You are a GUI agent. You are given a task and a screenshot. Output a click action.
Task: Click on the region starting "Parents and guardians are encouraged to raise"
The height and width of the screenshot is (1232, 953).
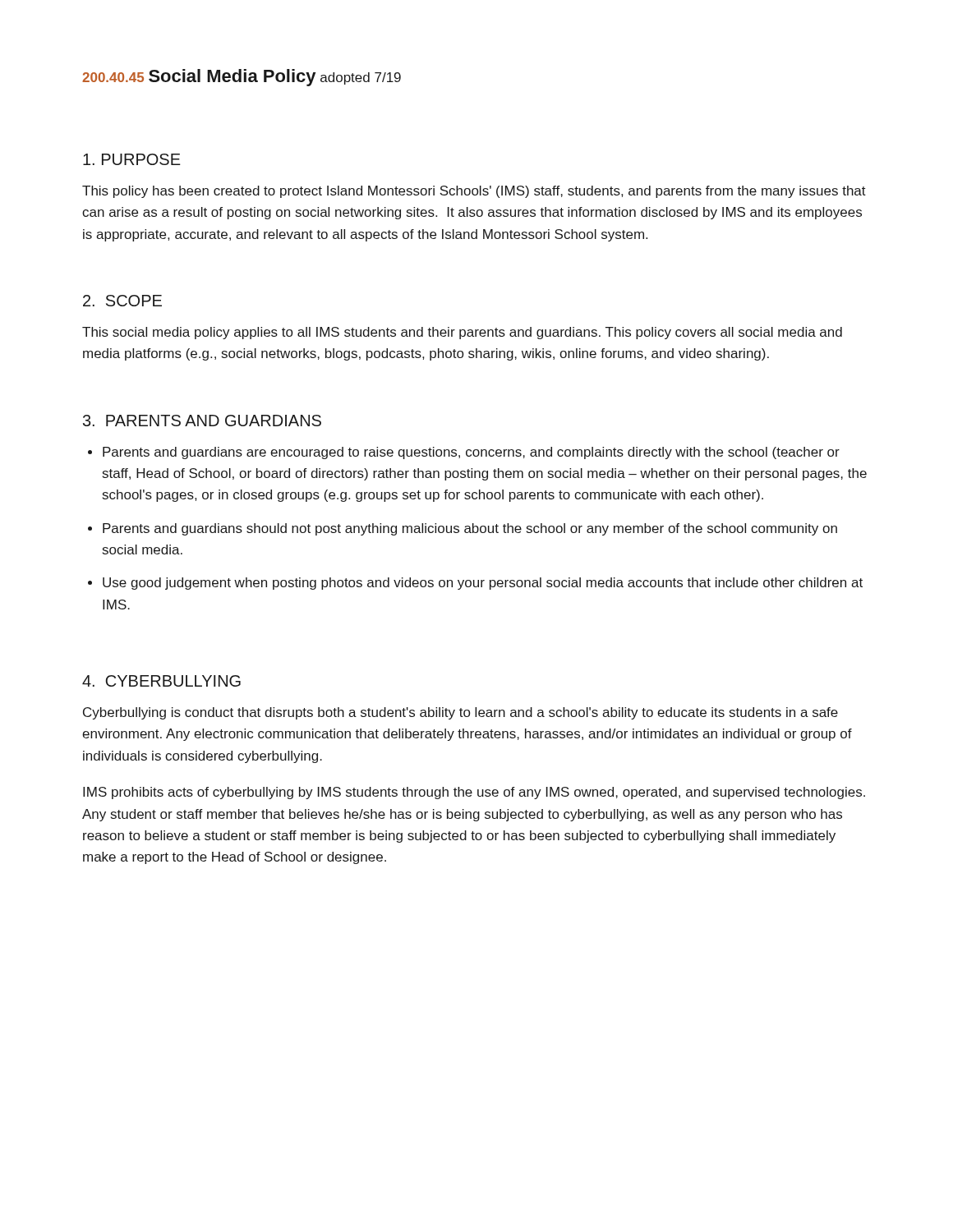[x=485, y=474]
